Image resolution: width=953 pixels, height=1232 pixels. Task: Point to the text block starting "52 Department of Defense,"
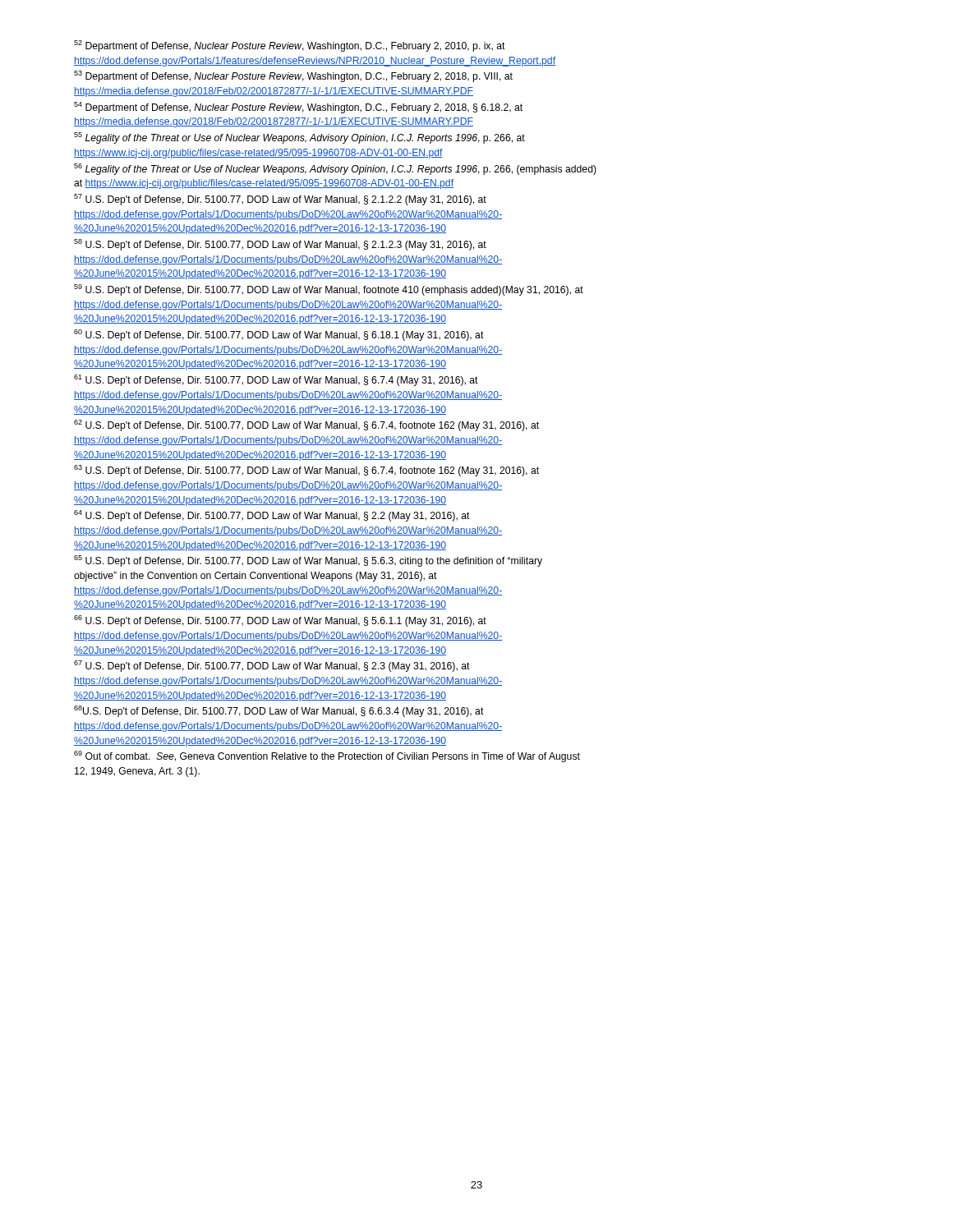[315, 53]
